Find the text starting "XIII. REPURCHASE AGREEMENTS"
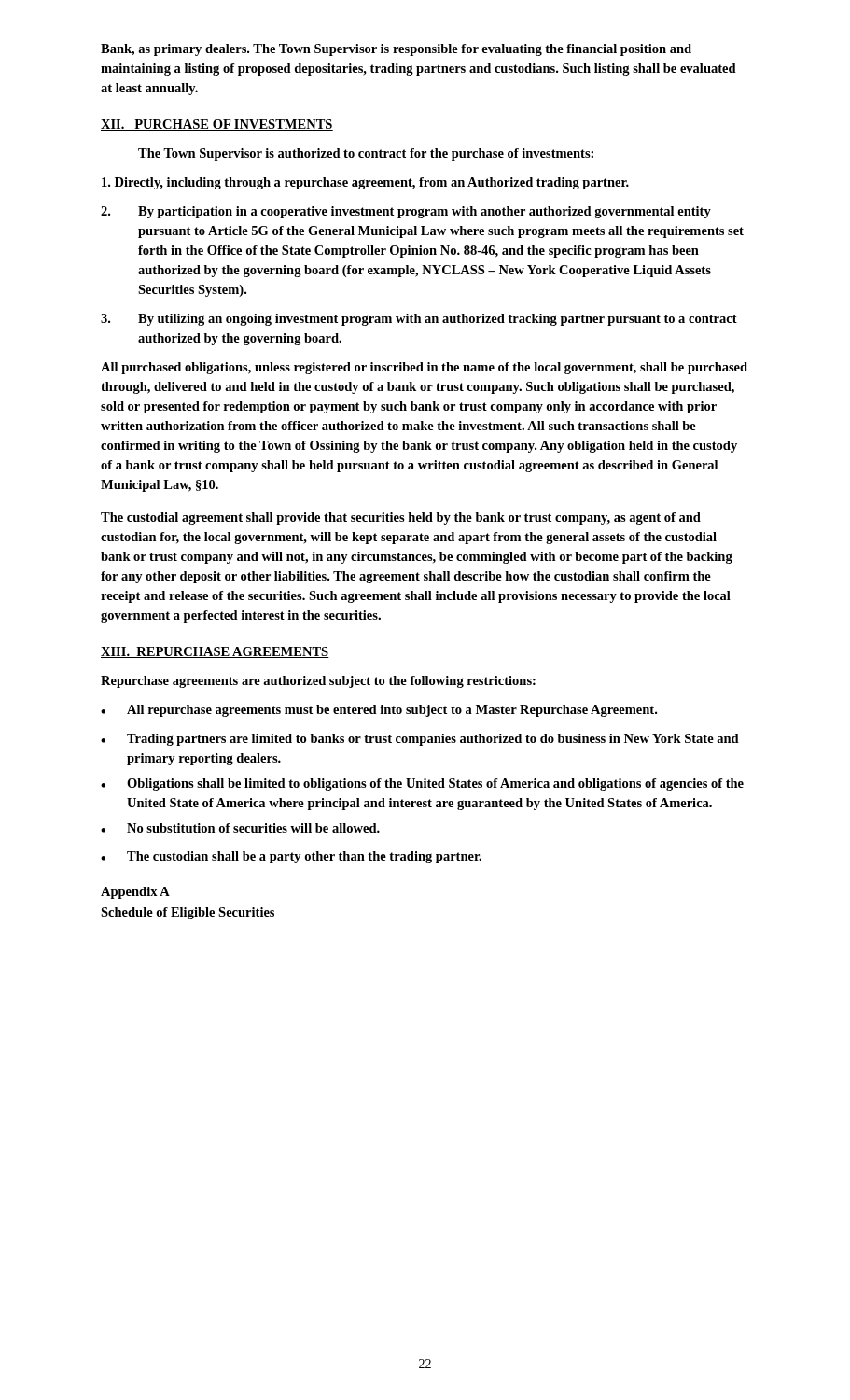Image resolution: width=850 pixels, height=1400 pixels. click(215, 652)
